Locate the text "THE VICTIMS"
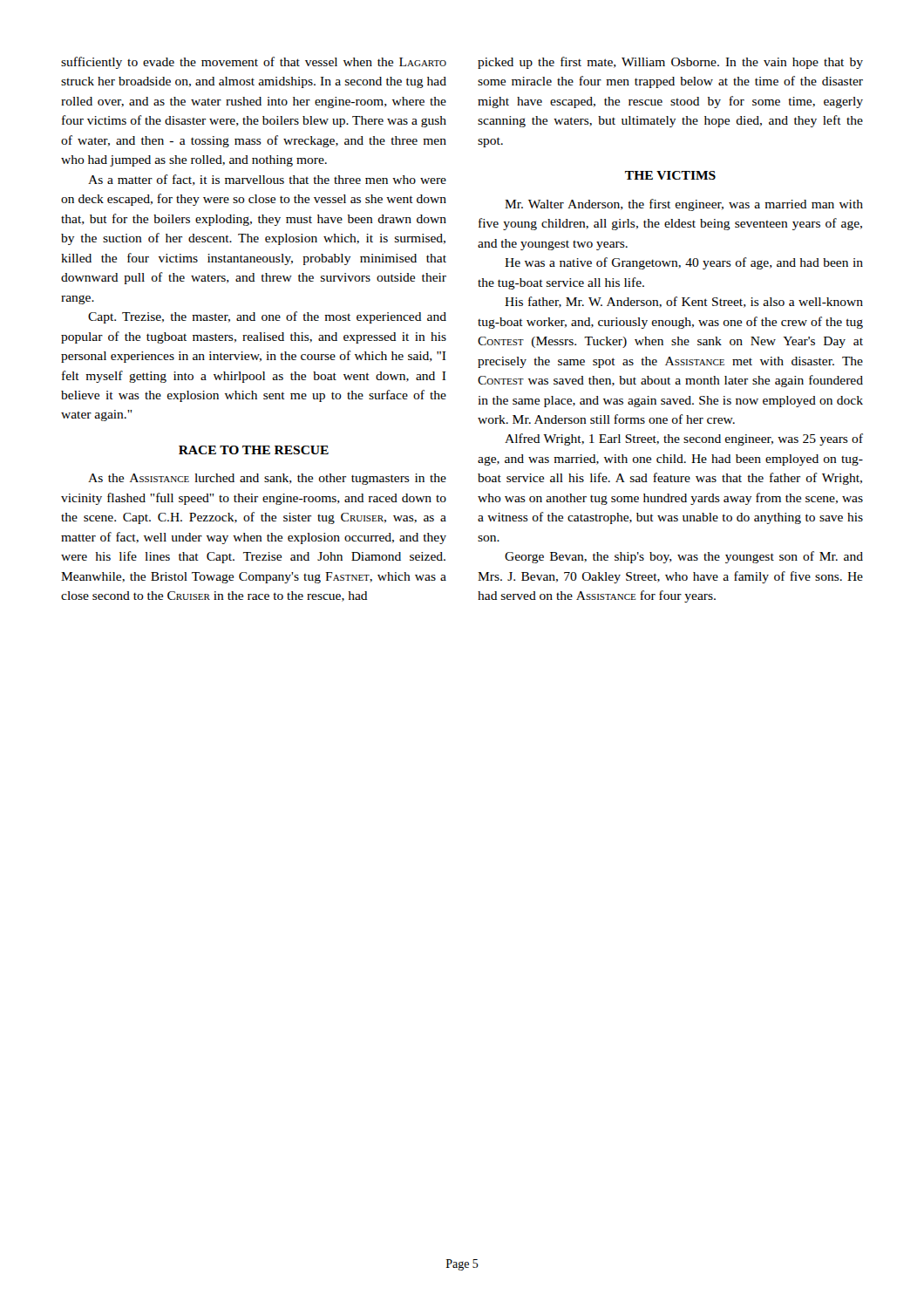The width and height of the screenshot is (924, 1308). tap(670, 175)
